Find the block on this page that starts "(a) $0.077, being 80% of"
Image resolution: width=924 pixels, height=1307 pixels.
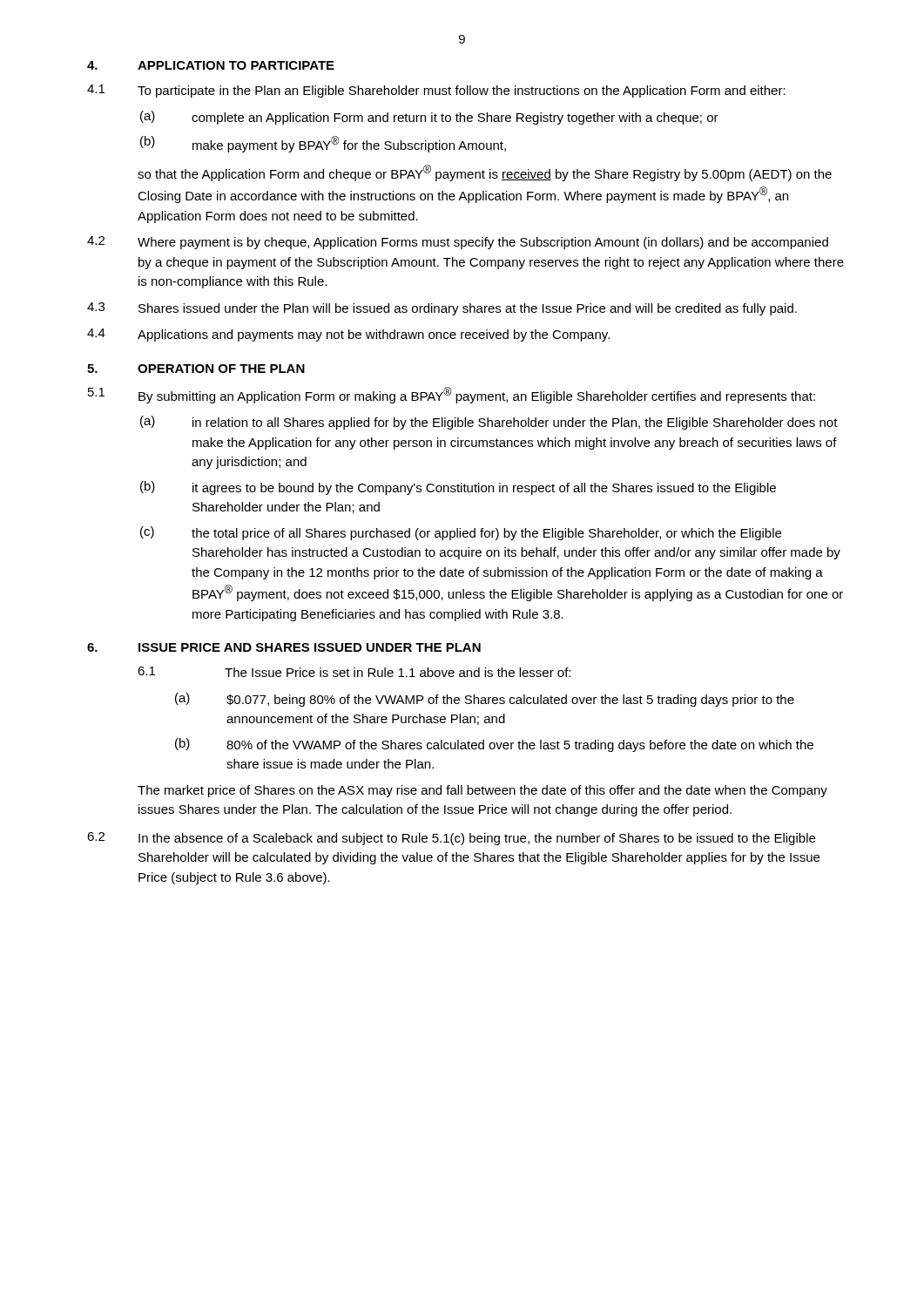466,709
